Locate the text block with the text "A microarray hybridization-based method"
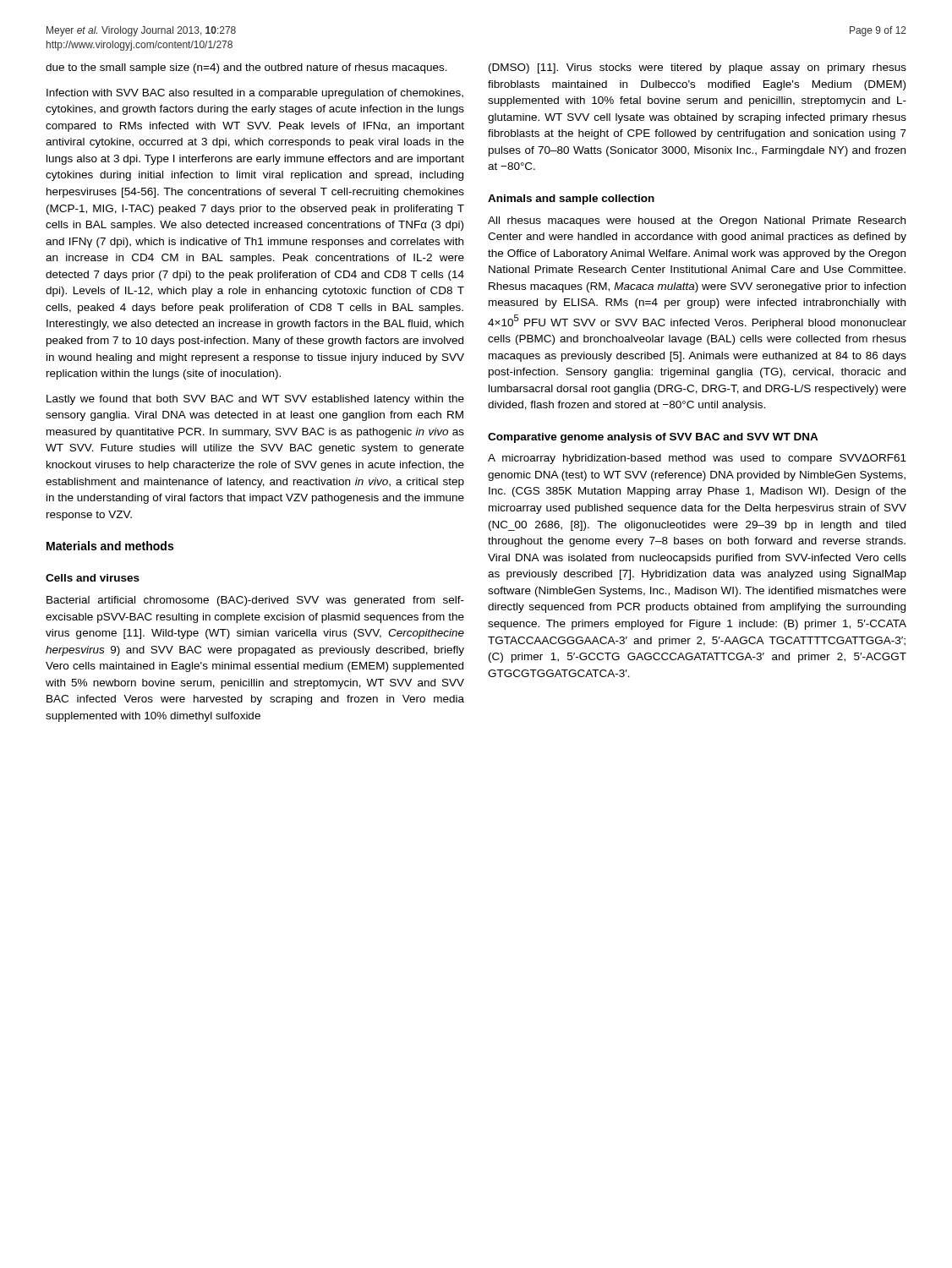Viewport: 952px width, 1268px height. 697,566
